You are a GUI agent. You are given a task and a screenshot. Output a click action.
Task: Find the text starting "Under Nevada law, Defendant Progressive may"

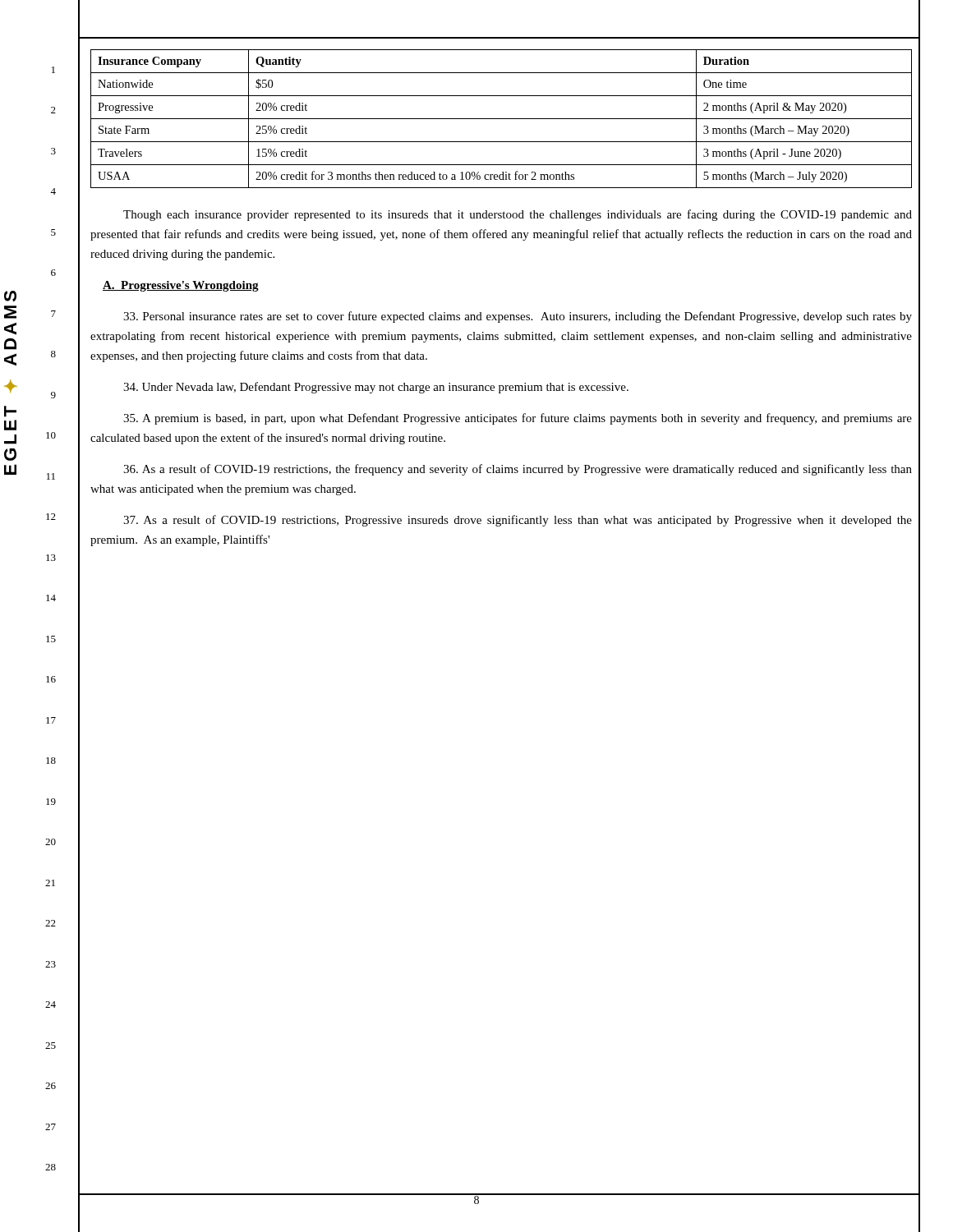(376, 387)
